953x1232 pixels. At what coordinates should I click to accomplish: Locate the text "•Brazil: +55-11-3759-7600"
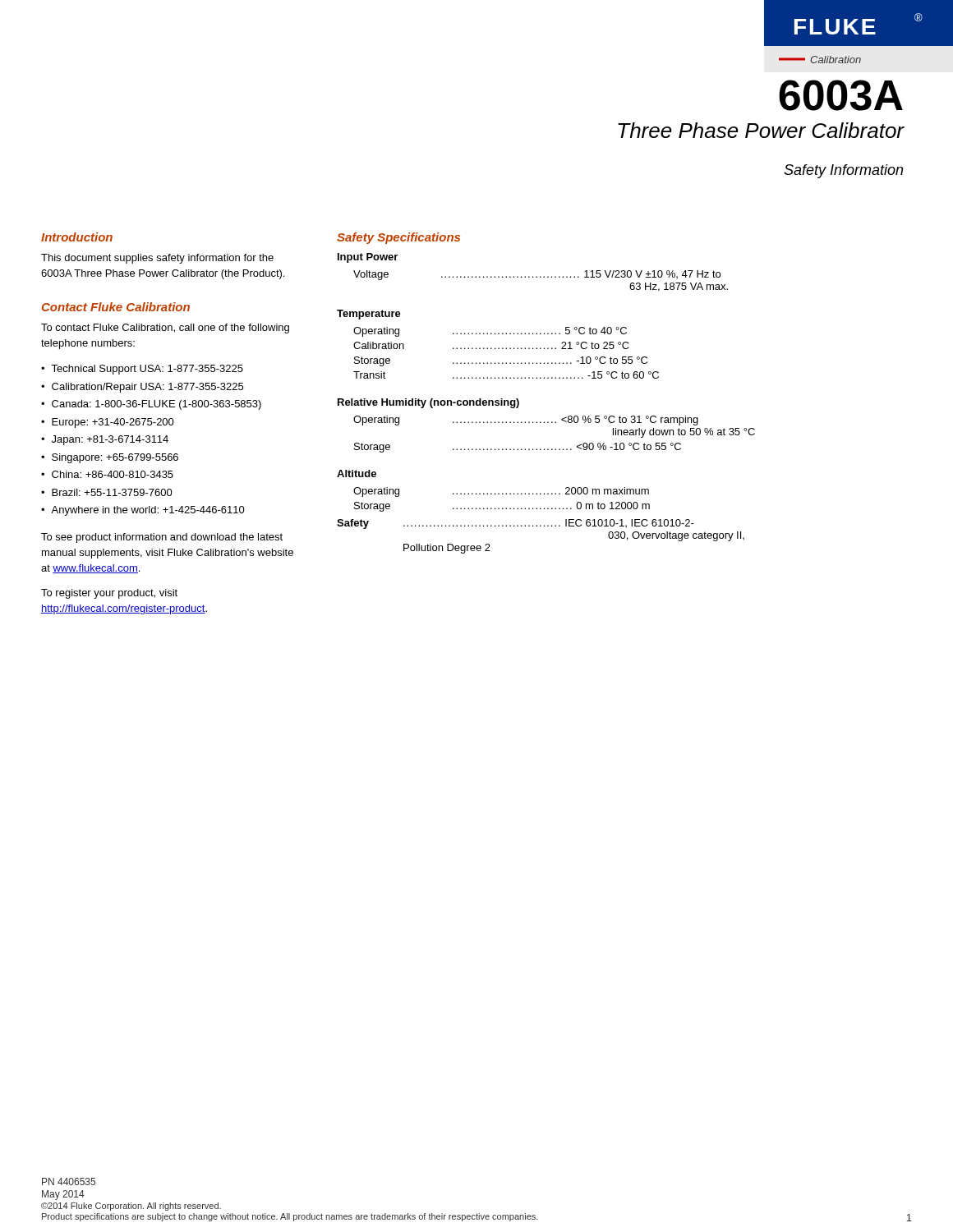pyautogui.click(x=107, y=492)
